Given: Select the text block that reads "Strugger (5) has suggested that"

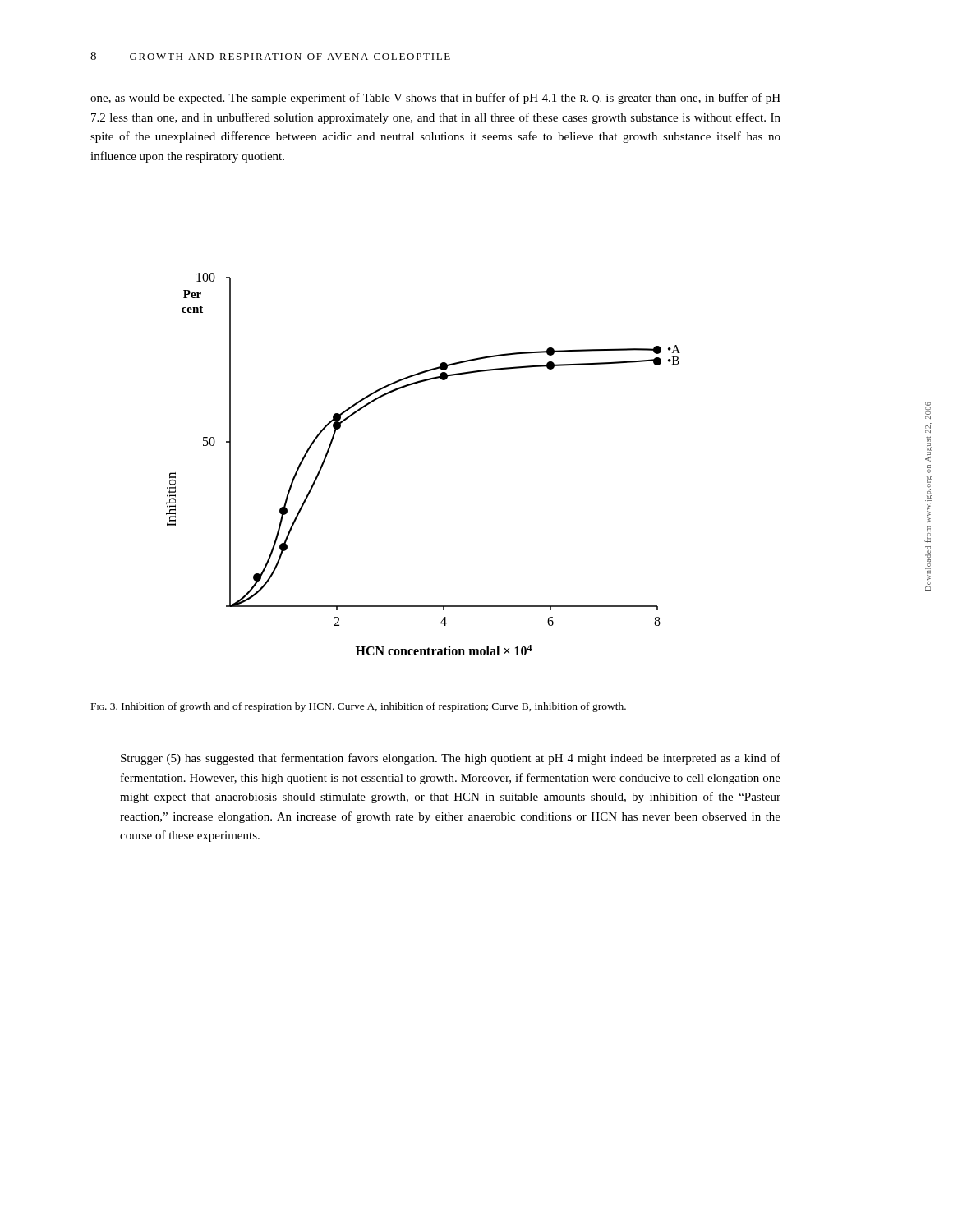Looking at the screenshot, I should 450,797.
